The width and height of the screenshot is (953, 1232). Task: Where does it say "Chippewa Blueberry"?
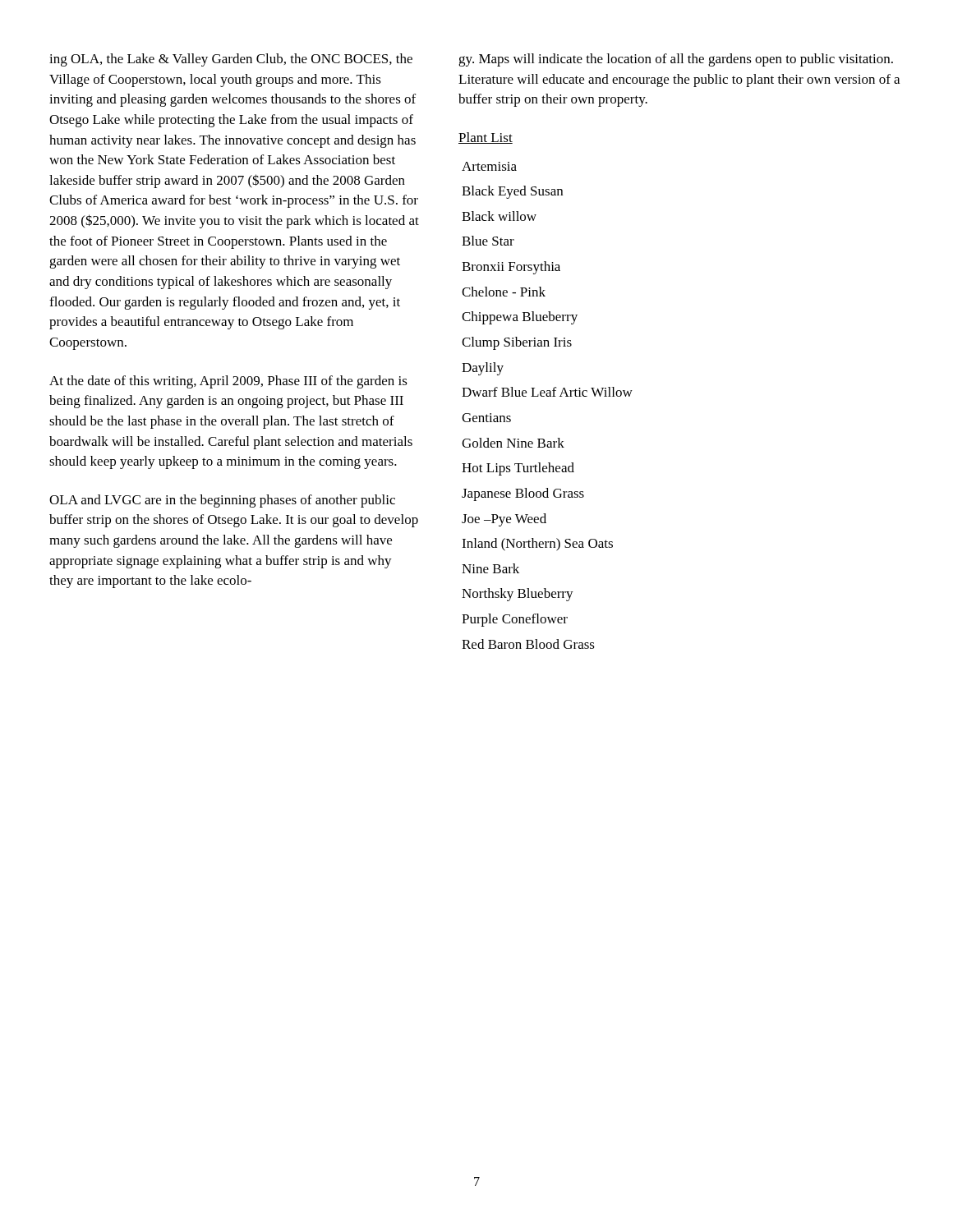tap(520, 317)
